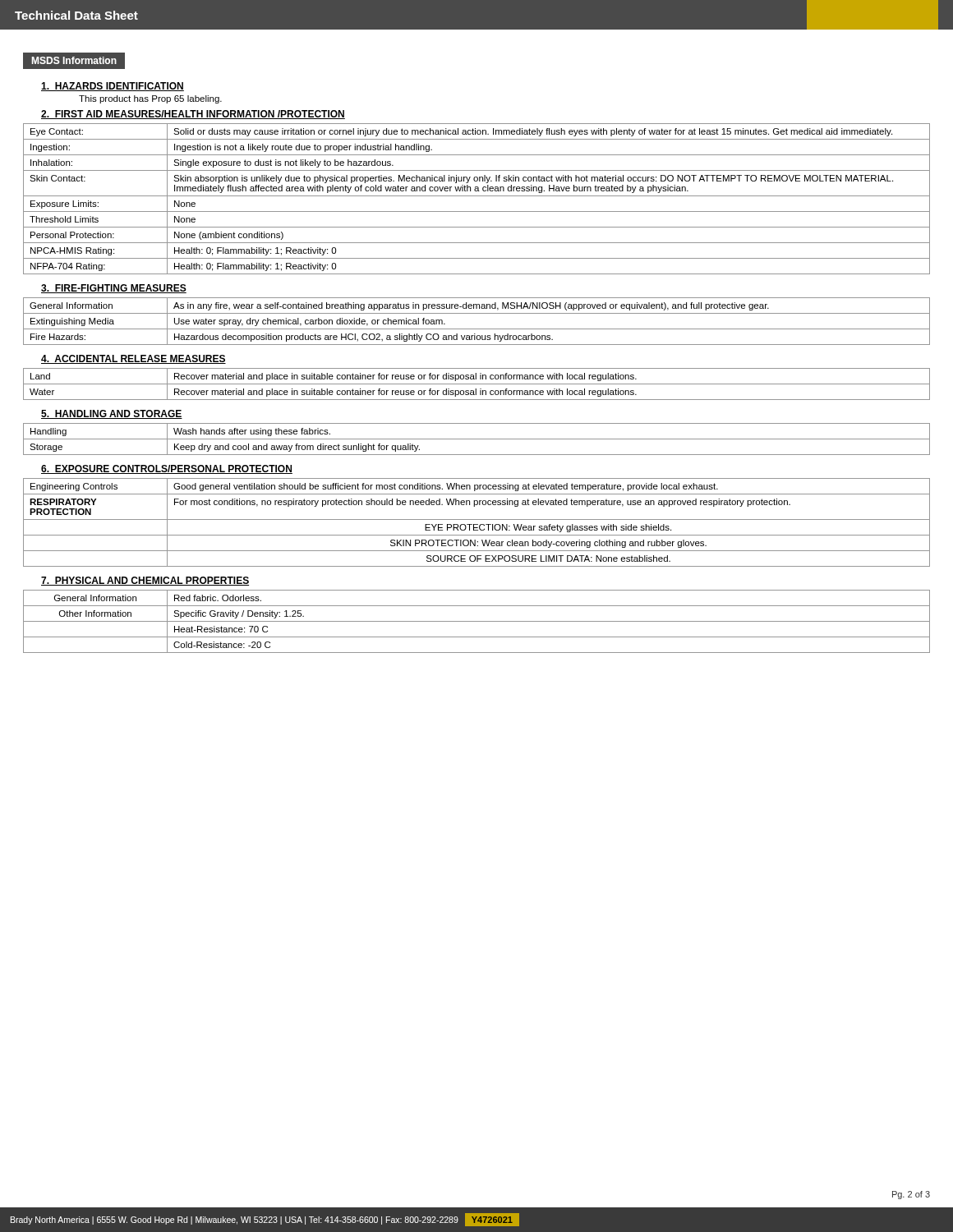This screenshot has height=1232, width=953.
Task: Select the table that reads "Recover material and"
Action: click(x=476, y=384)
